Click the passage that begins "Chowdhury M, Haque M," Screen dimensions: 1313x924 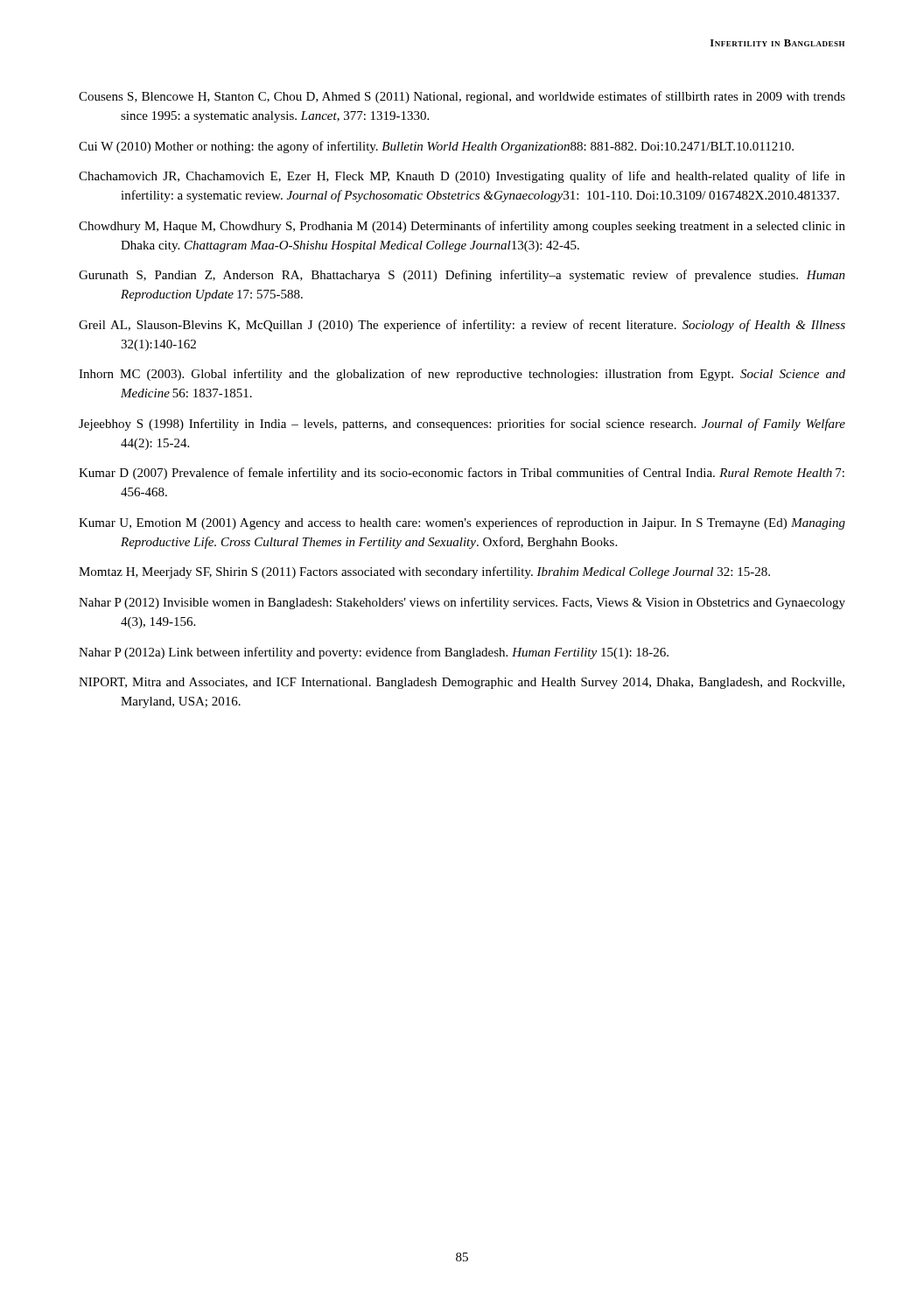point(462,235)
